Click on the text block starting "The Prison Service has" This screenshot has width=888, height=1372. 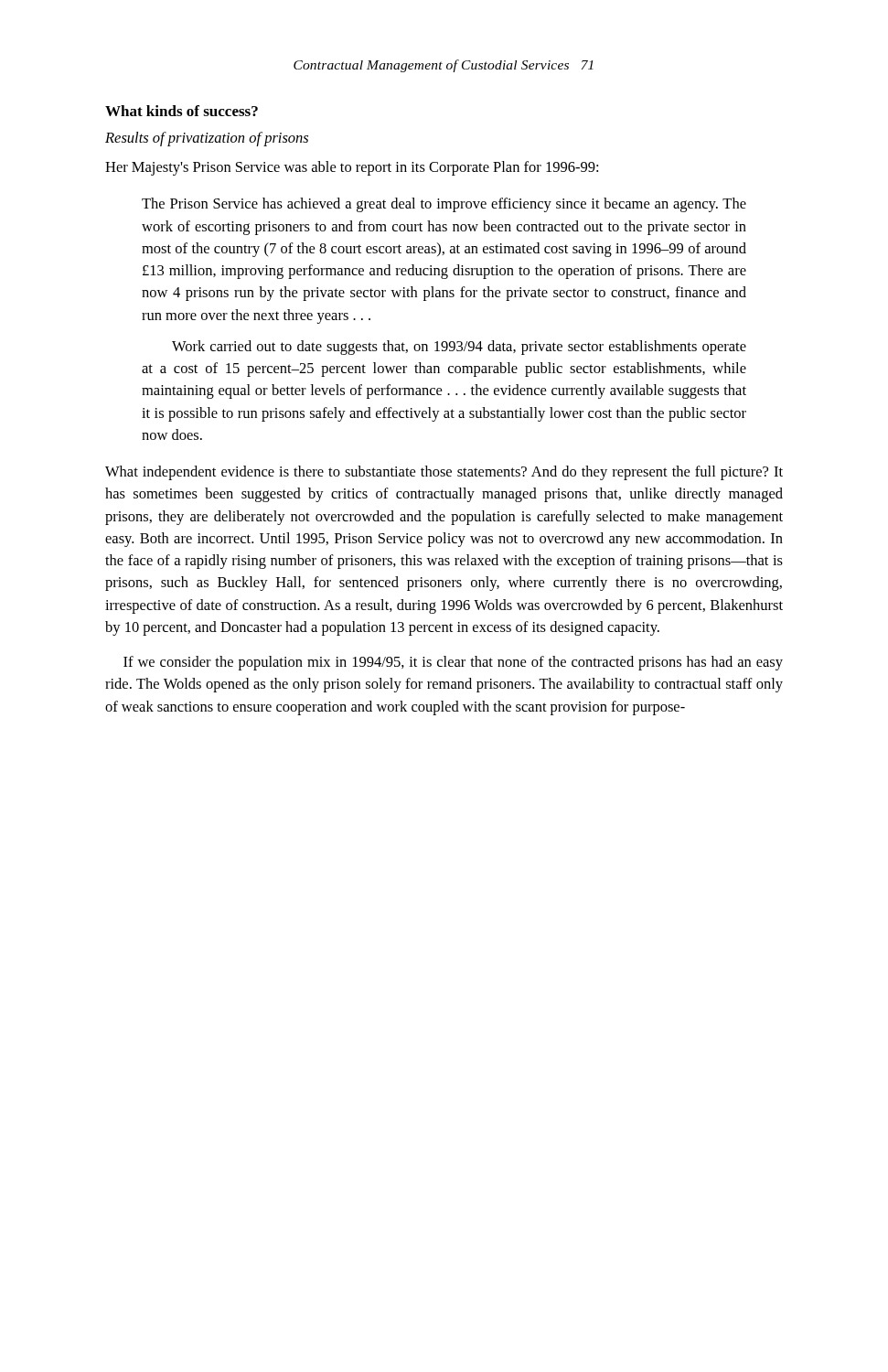point(444,205)
